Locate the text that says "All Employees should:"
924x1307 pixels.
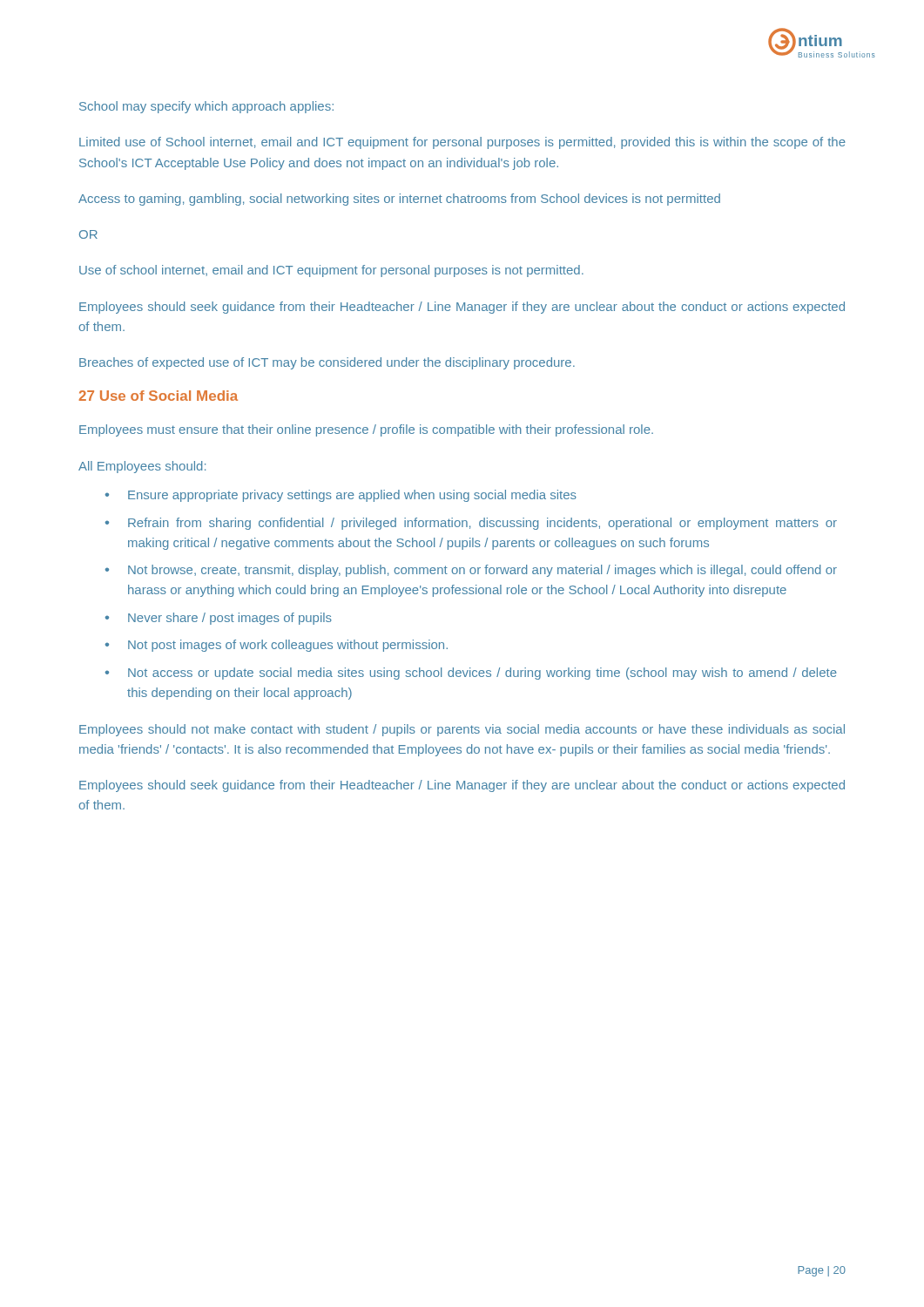point(143,465)
